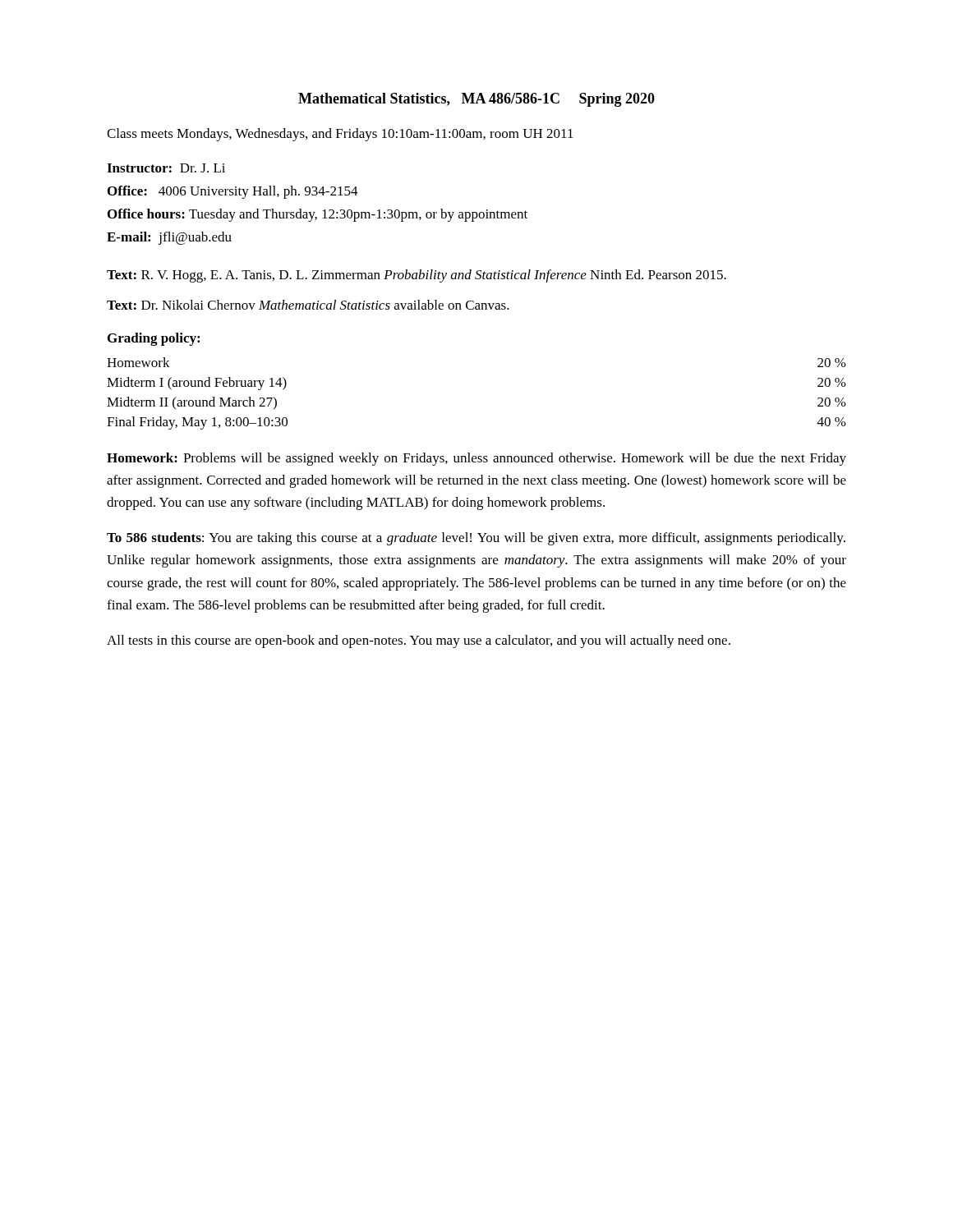This screenshot has height=1232, width=953.
Task: Click on the table containing "Final Friday, May"
Action: [x=476, y=392]
